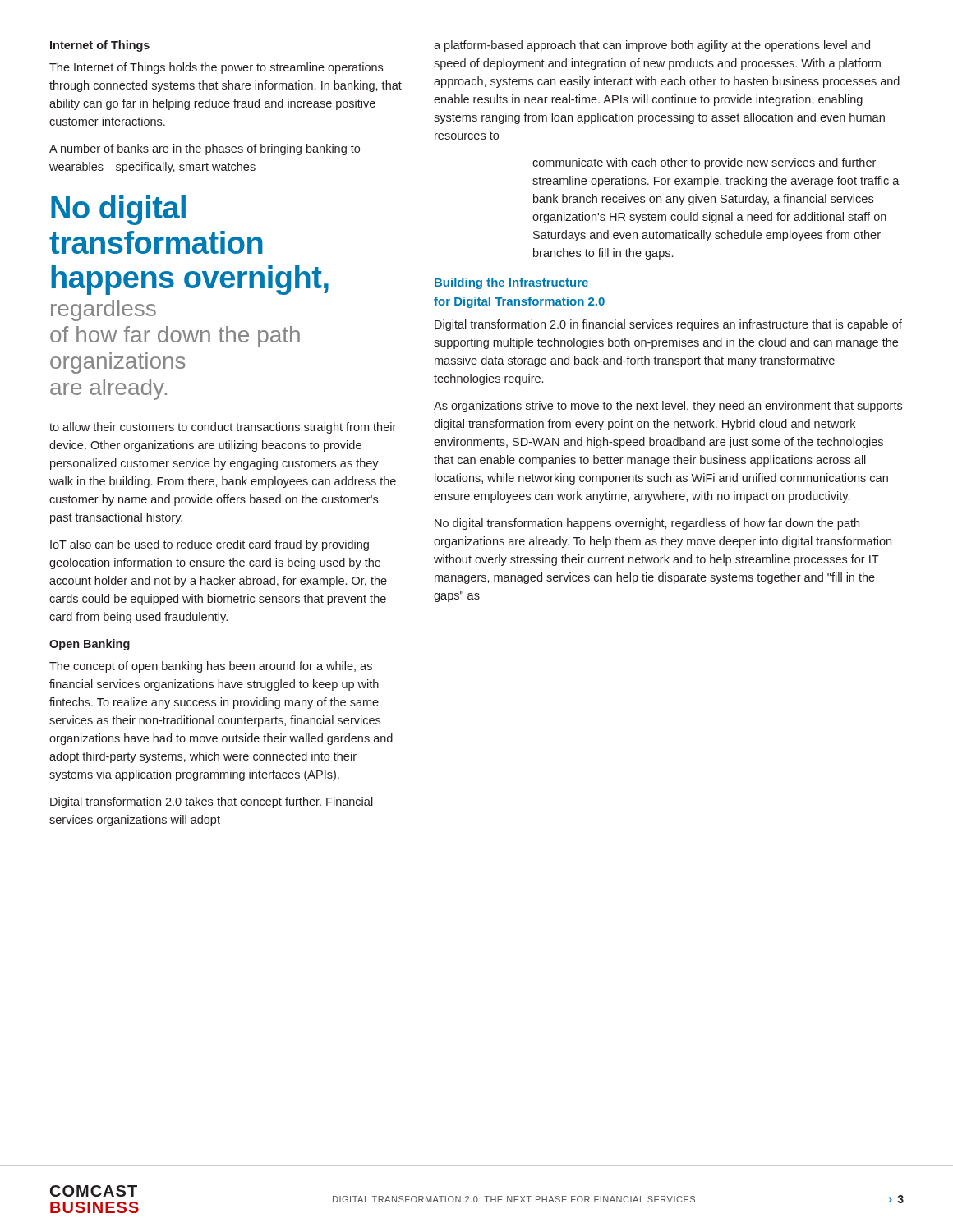This screenshot has width=953, height=1232.
Task: Navigate to the text block starting "A number of banks are in"
Action: pos(226,158)
